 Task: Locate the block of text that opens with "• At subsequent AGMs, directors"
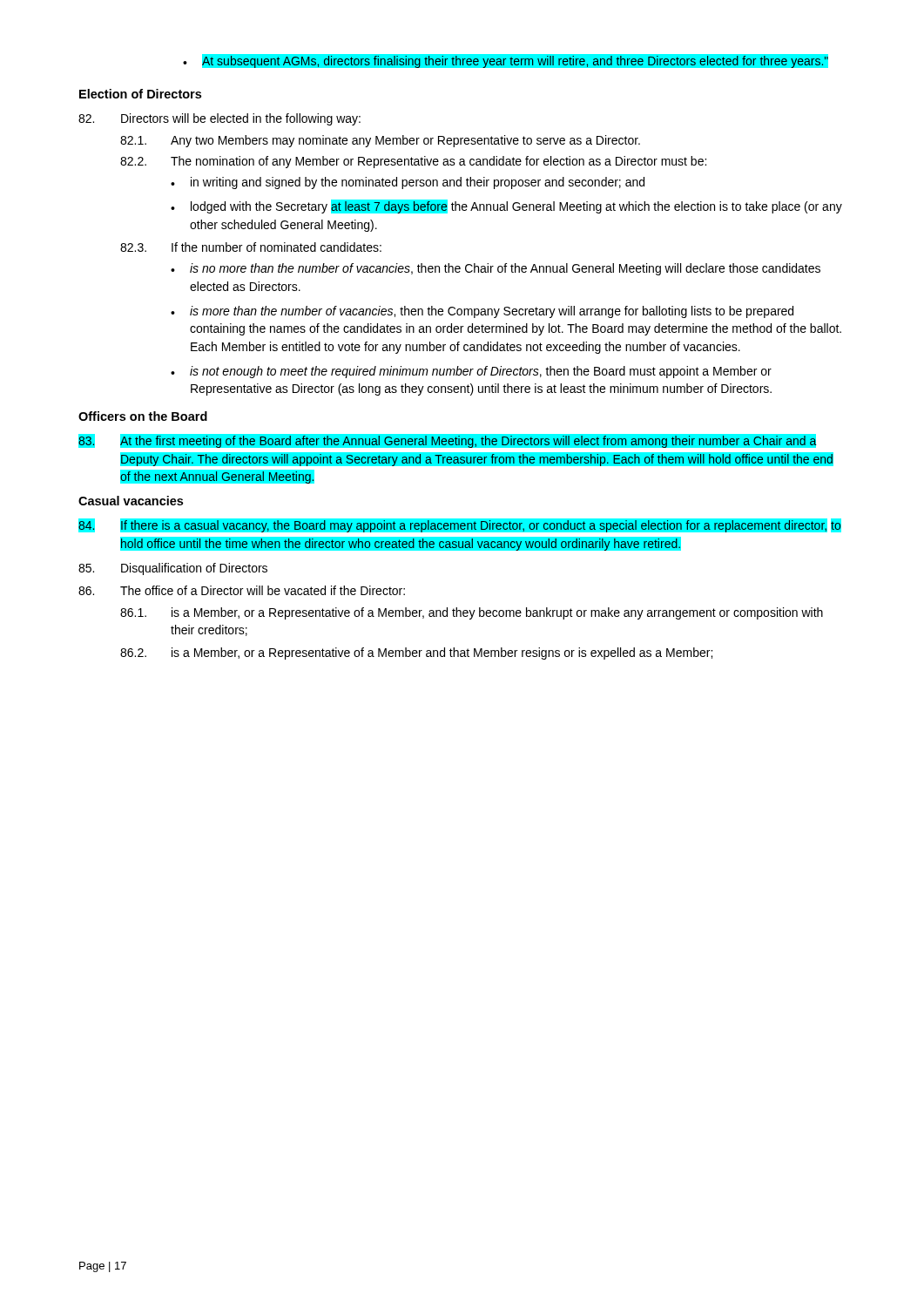tap(514, 62)
